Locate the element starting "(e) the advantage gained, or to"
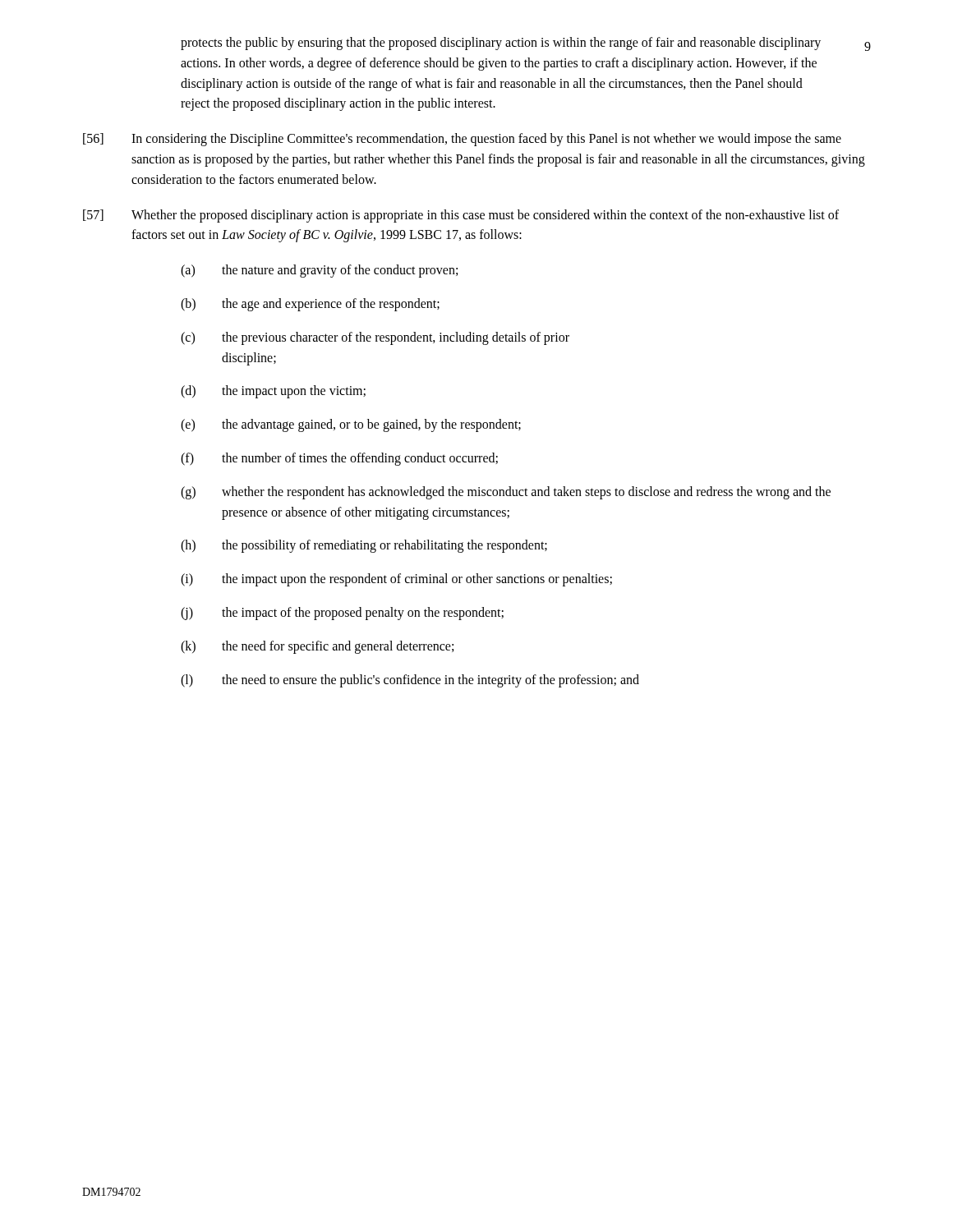The width and height of the screenshot is (953, 1232). click(526, 425)
